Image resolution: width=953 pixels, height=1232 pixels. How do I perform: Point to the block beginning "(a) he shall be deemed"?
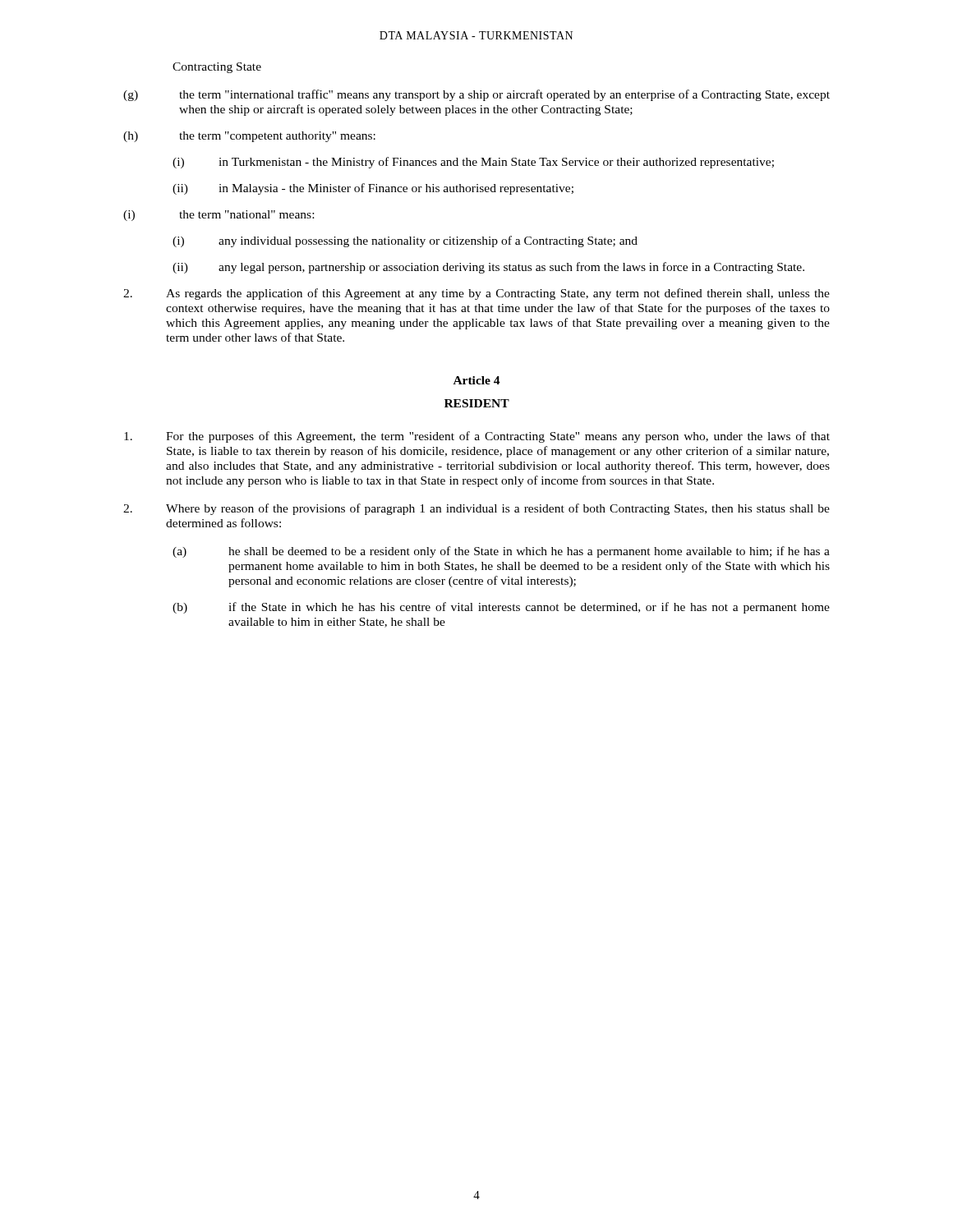pos(501,566)
